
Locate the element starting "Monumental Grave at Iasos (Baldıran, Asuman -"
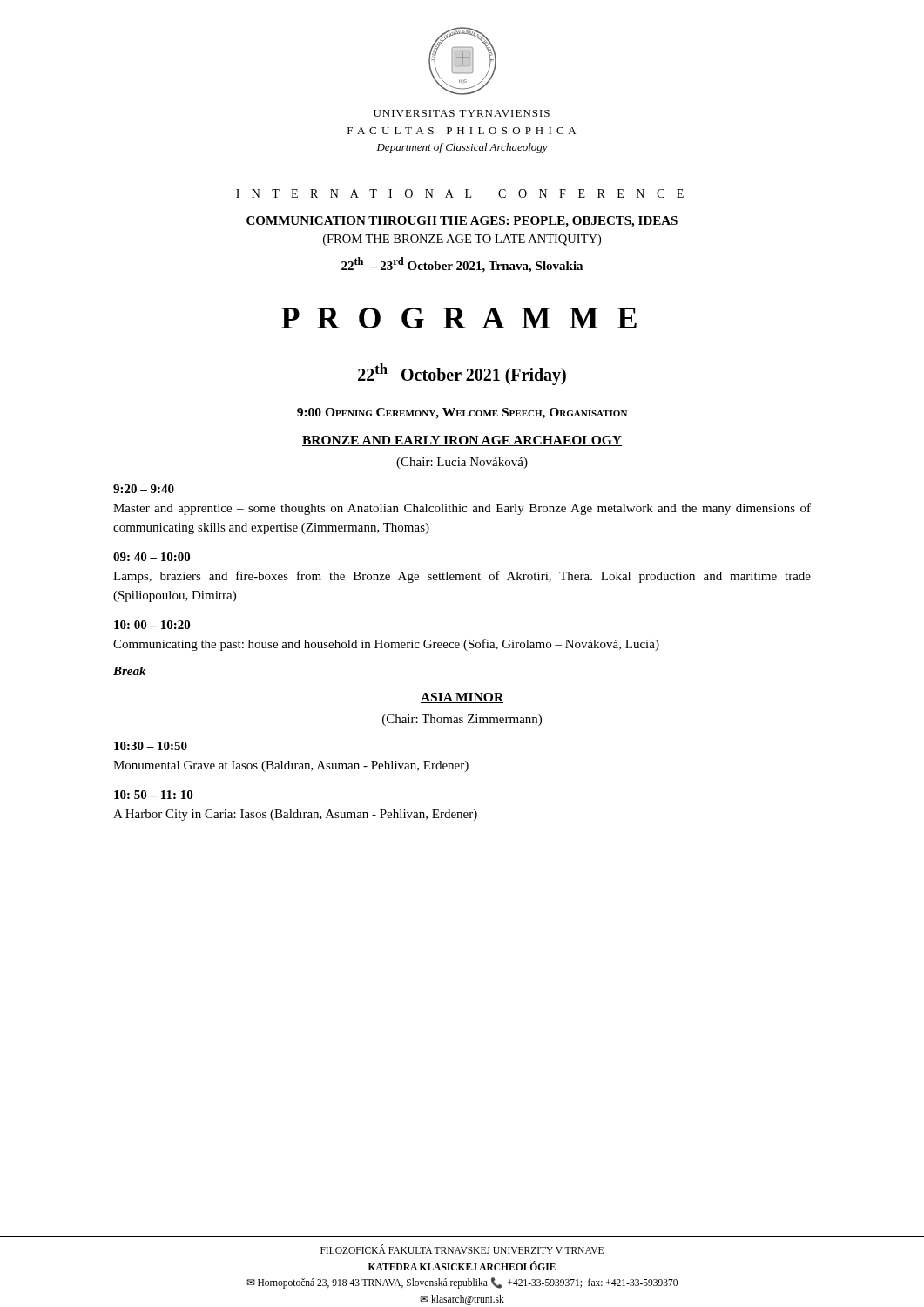pos(291,765)
